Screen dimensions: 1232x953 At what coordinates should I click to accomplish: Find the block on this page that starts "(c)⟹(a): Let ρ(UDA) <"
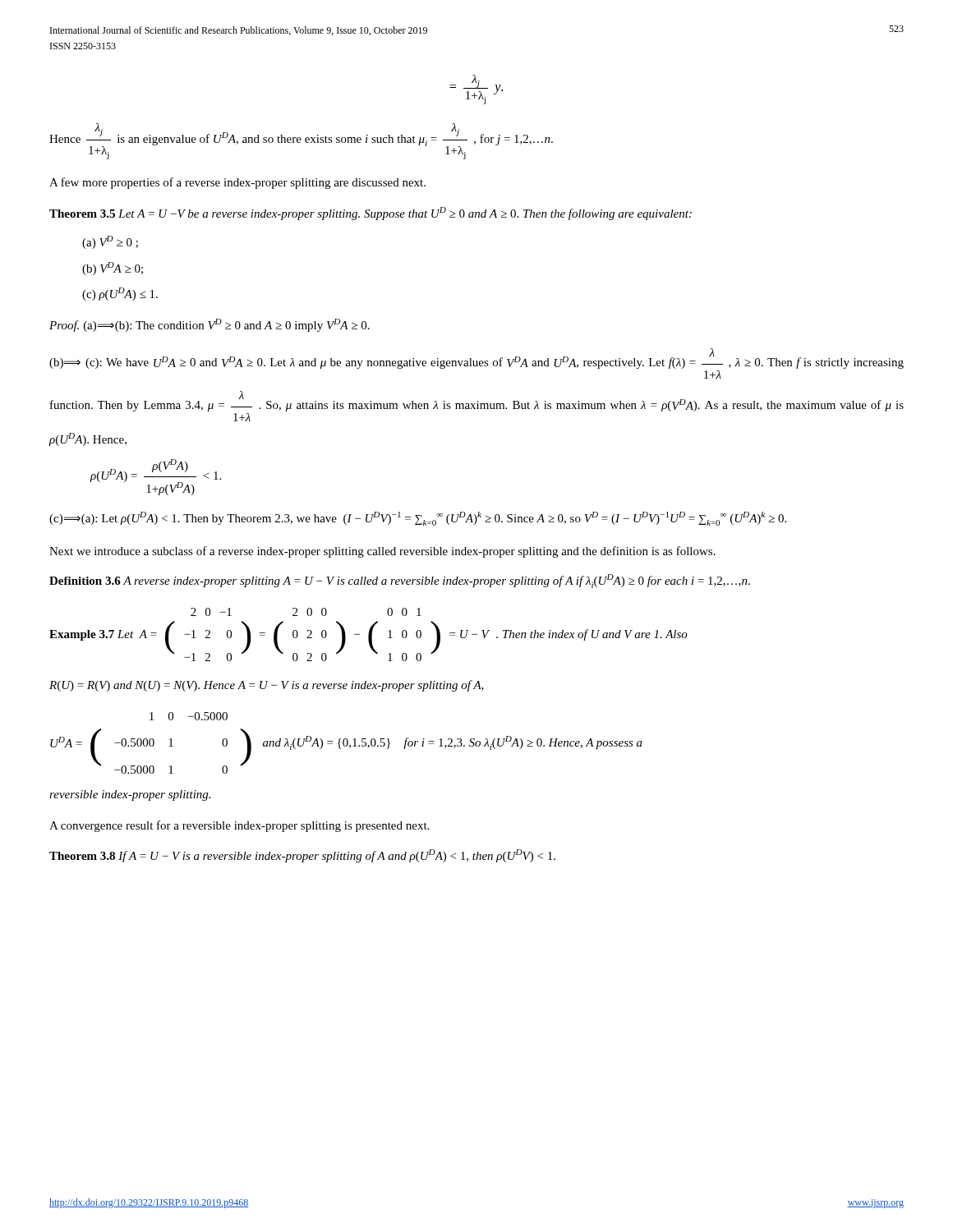[x=418, y=518]
